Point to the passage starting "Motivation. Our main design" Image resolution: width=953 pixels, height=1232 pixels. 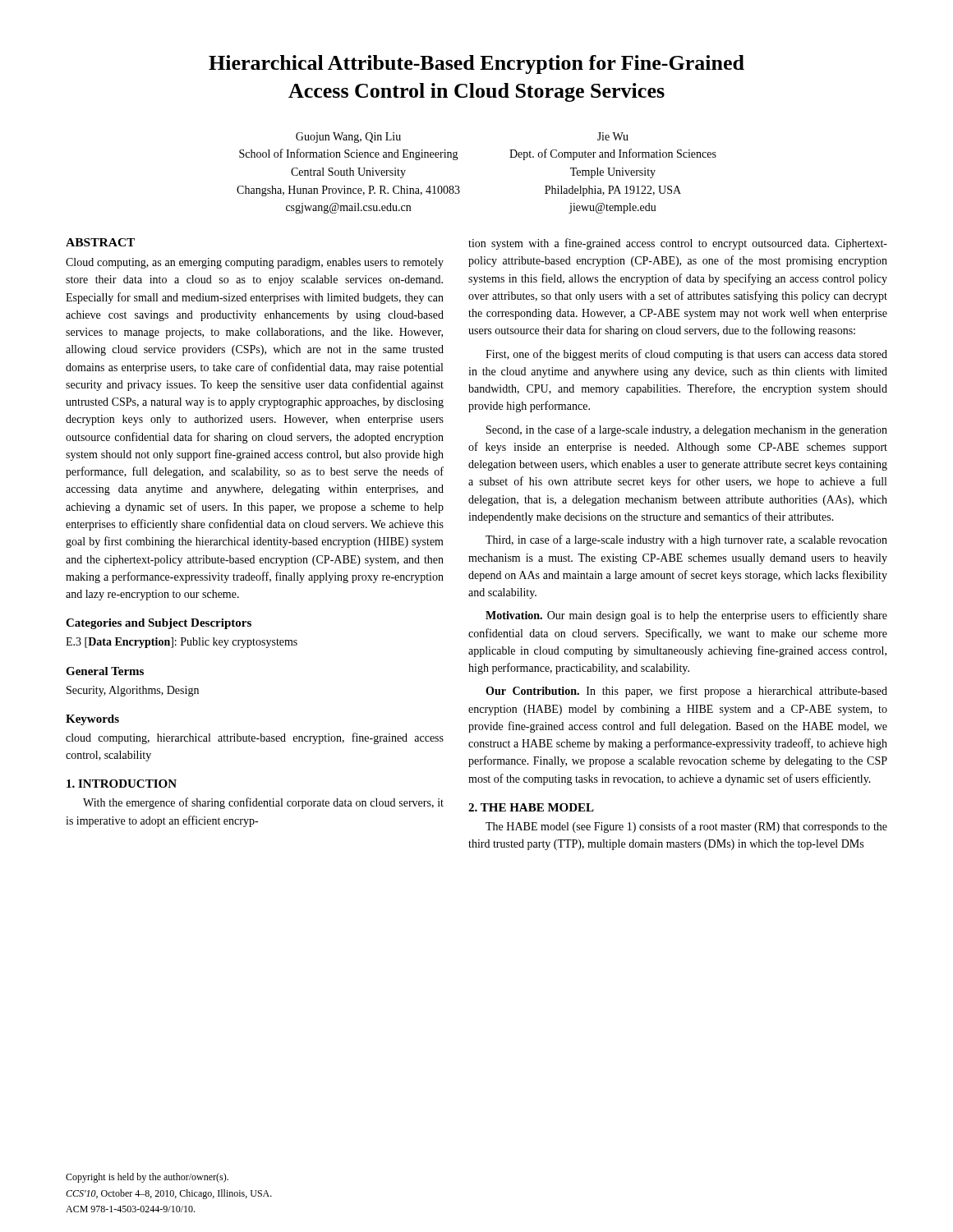click(678, 642)
